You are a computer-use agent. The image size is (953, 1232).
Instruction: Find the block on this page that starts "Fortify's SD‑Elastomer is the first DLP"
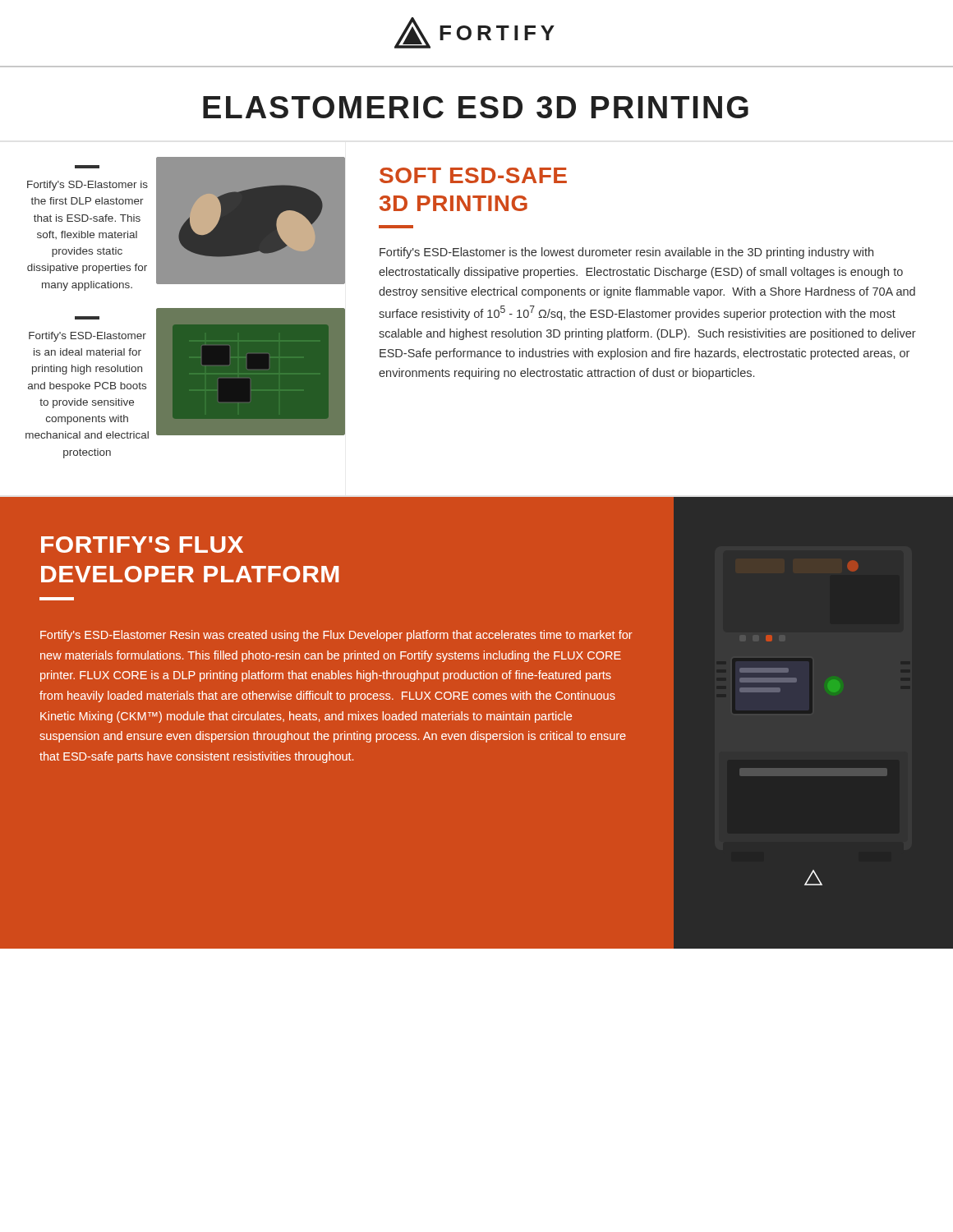[87, 228]
